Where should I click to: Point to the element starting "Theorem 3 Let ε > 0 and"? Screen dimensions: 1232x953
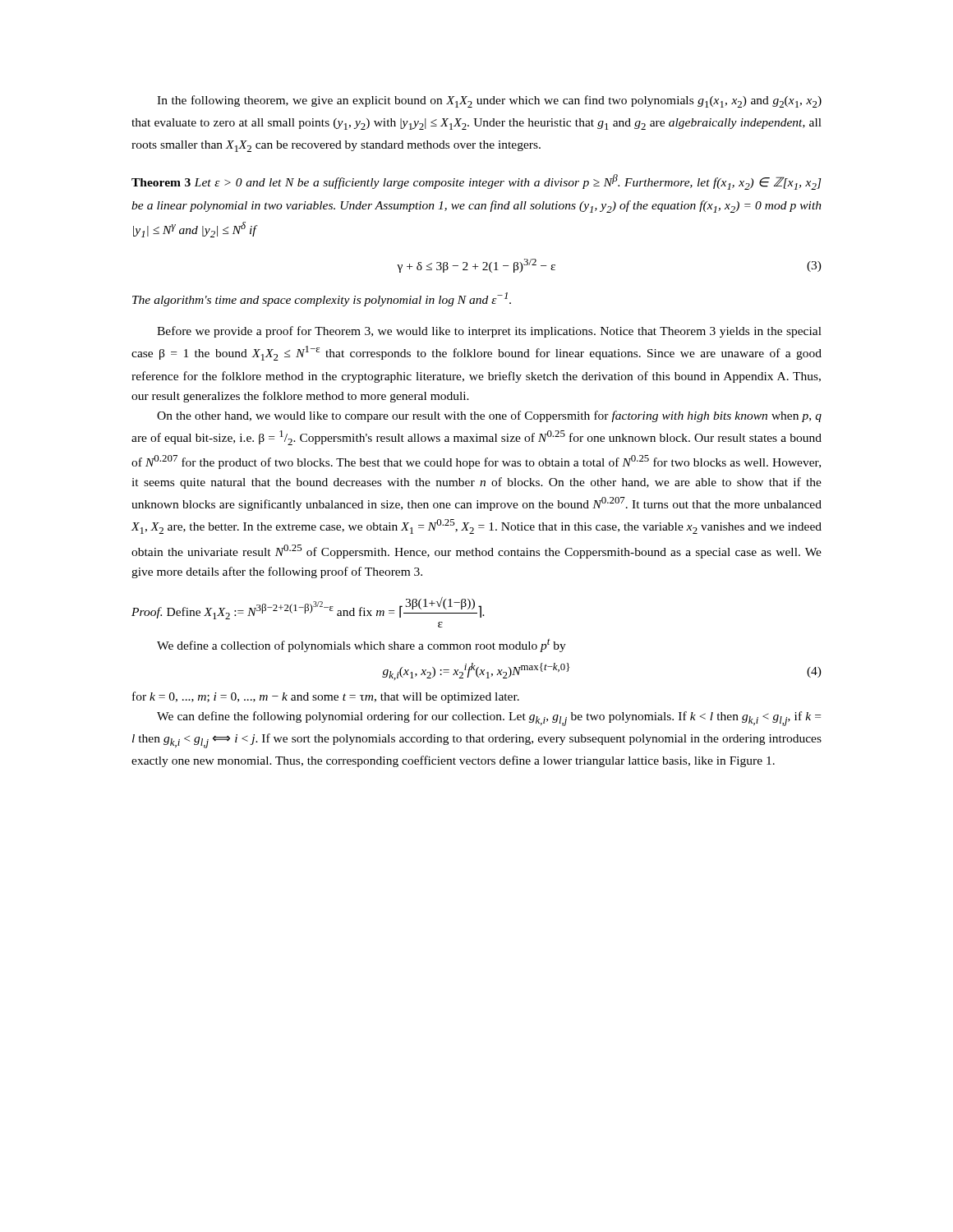(x=476, y=206)
